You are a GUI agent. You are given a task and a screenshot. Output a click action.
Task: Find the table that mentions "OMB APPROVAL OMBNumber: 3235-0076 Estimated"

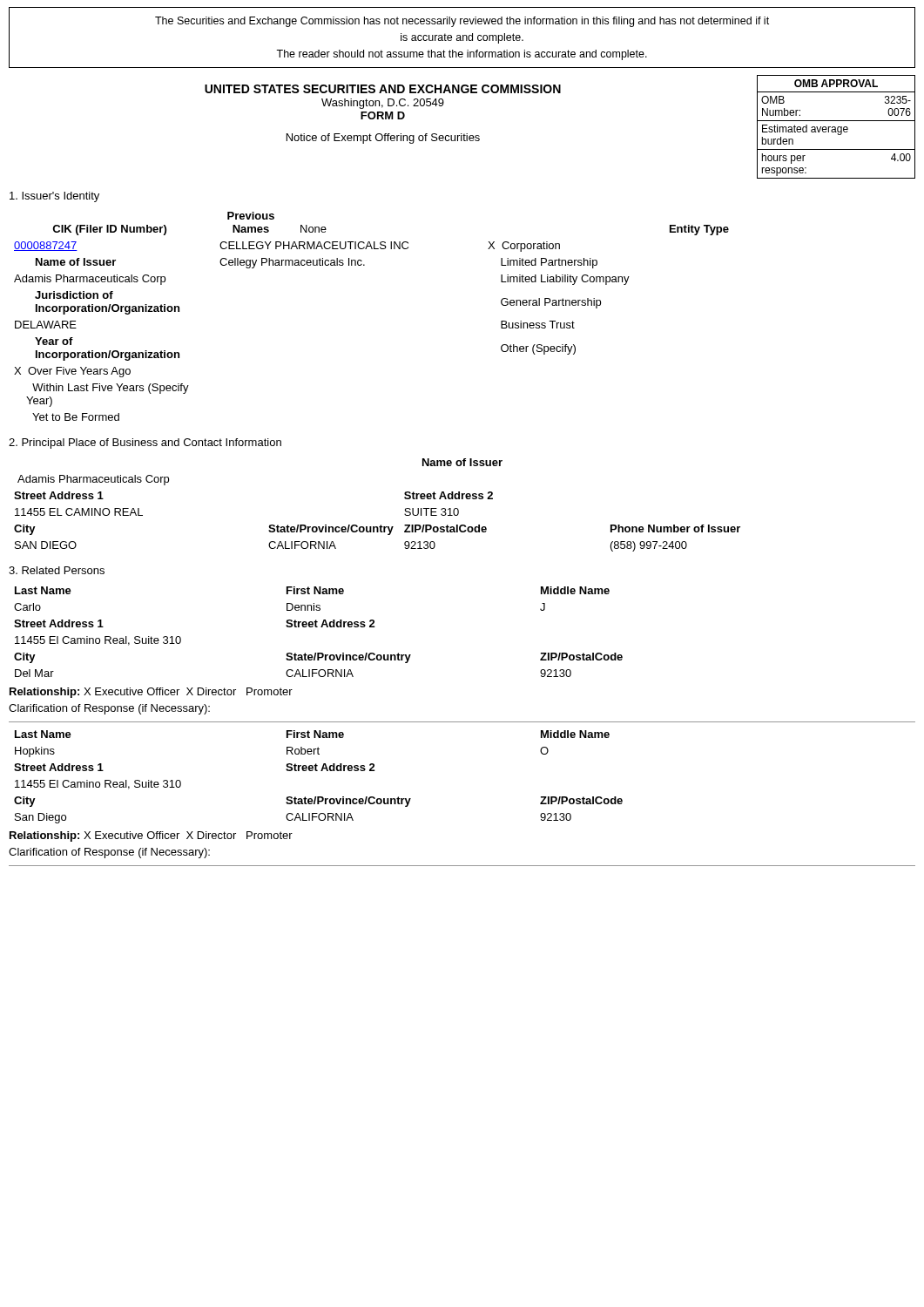pyautogui.click(x=836, y=127)
